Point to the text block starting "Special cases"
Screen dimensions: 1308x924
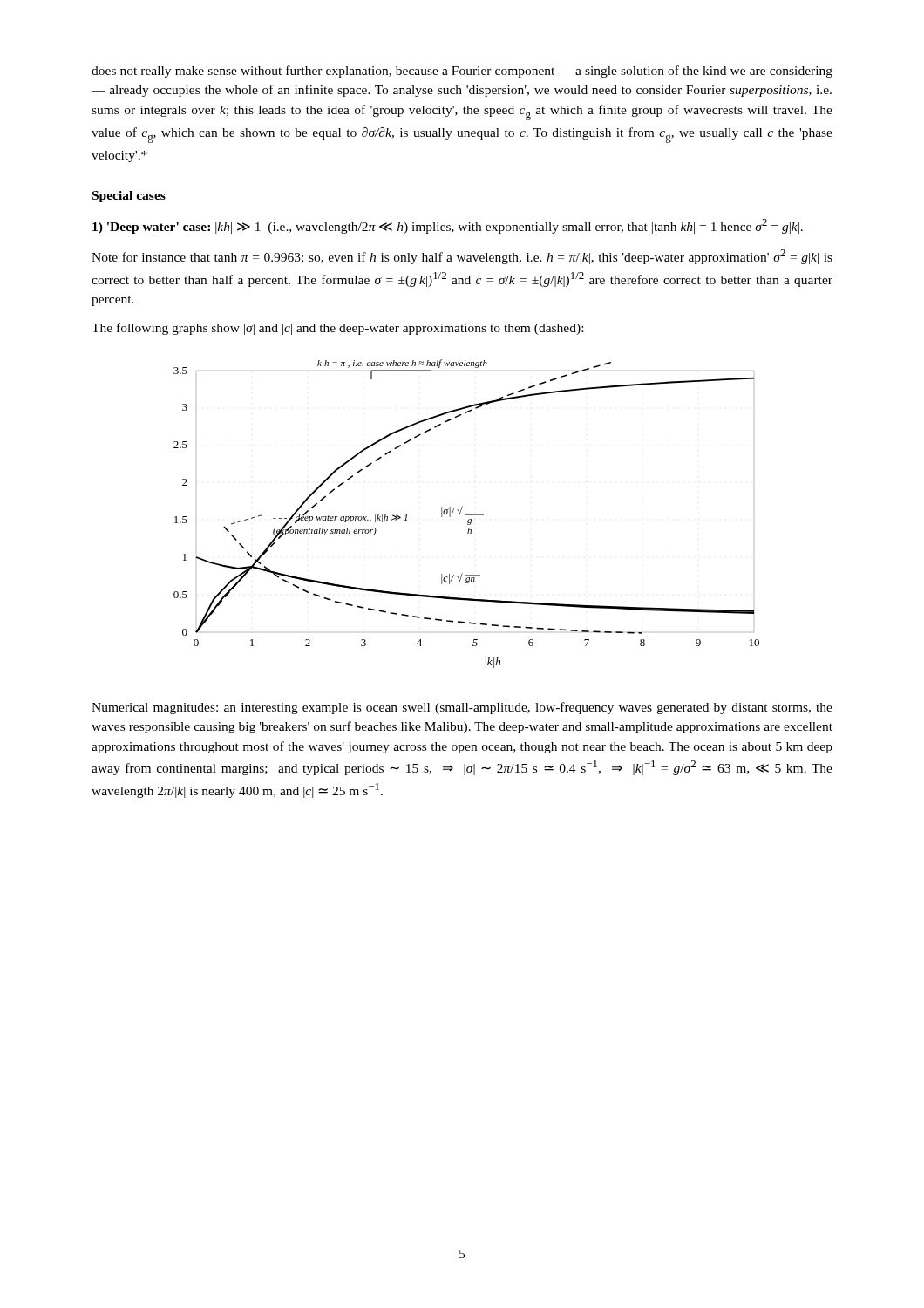click(129, 195)
